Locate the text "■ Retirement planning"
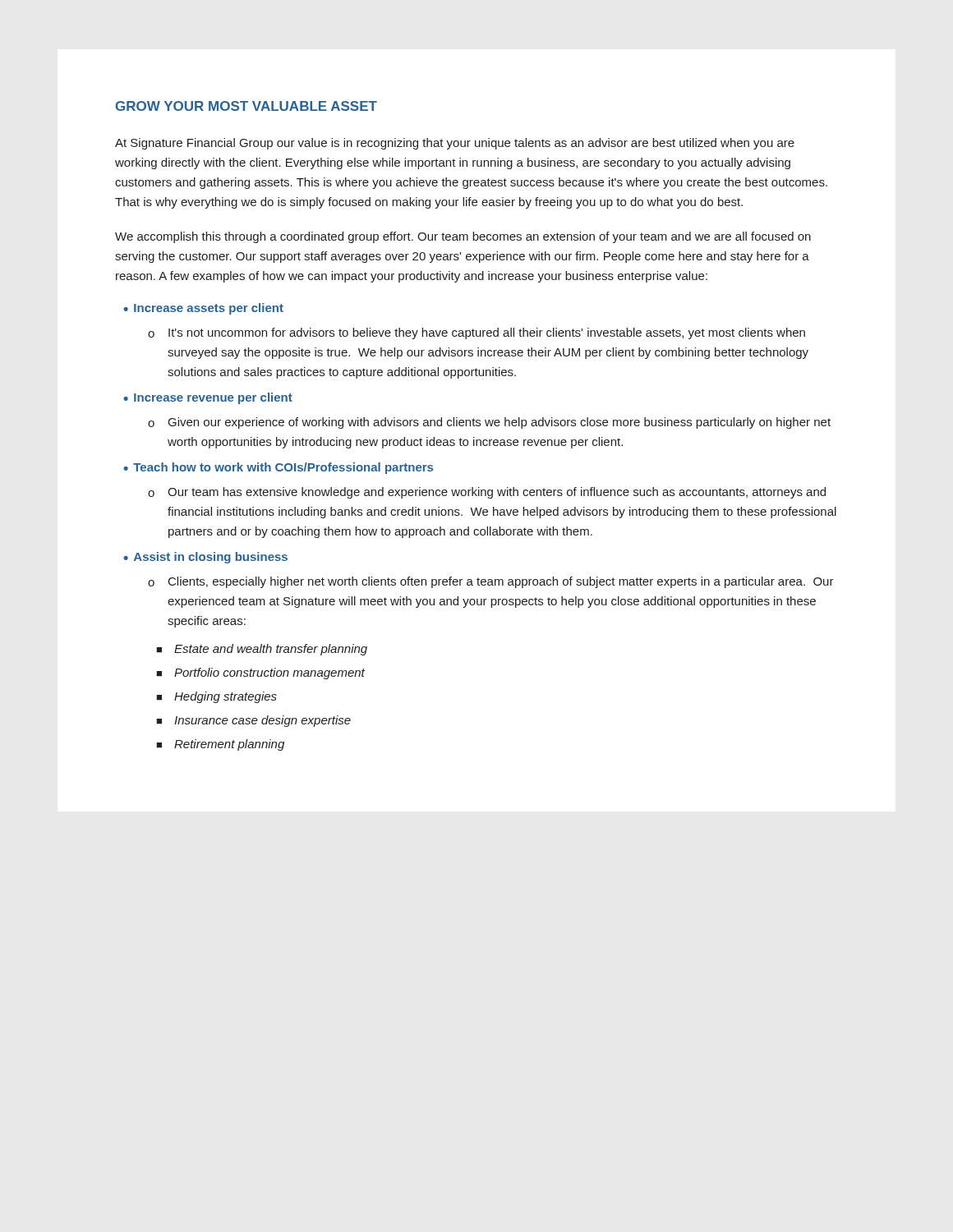953x1232 pixels. 220,744
